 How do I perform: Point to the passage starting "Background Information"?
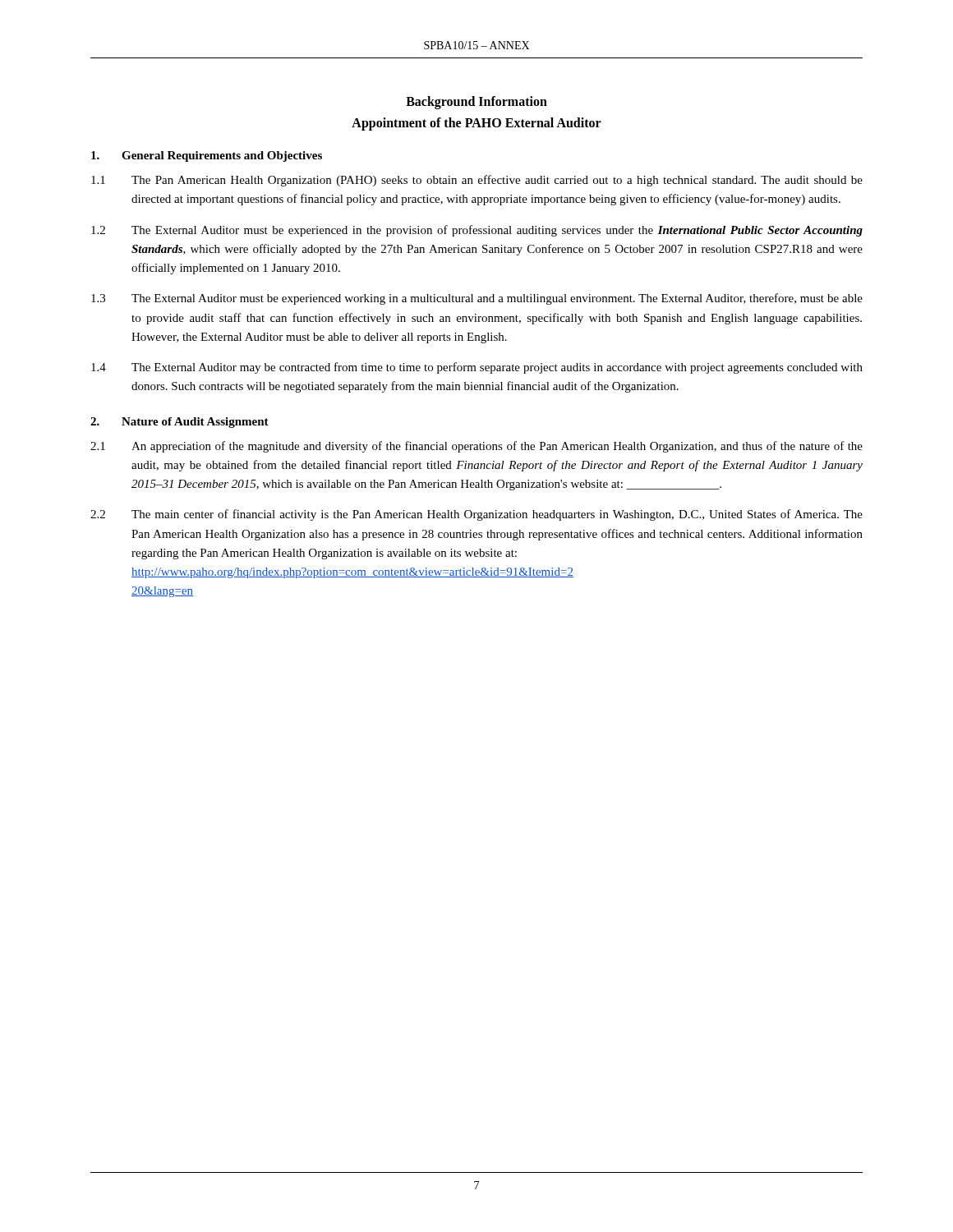point(476,101)
